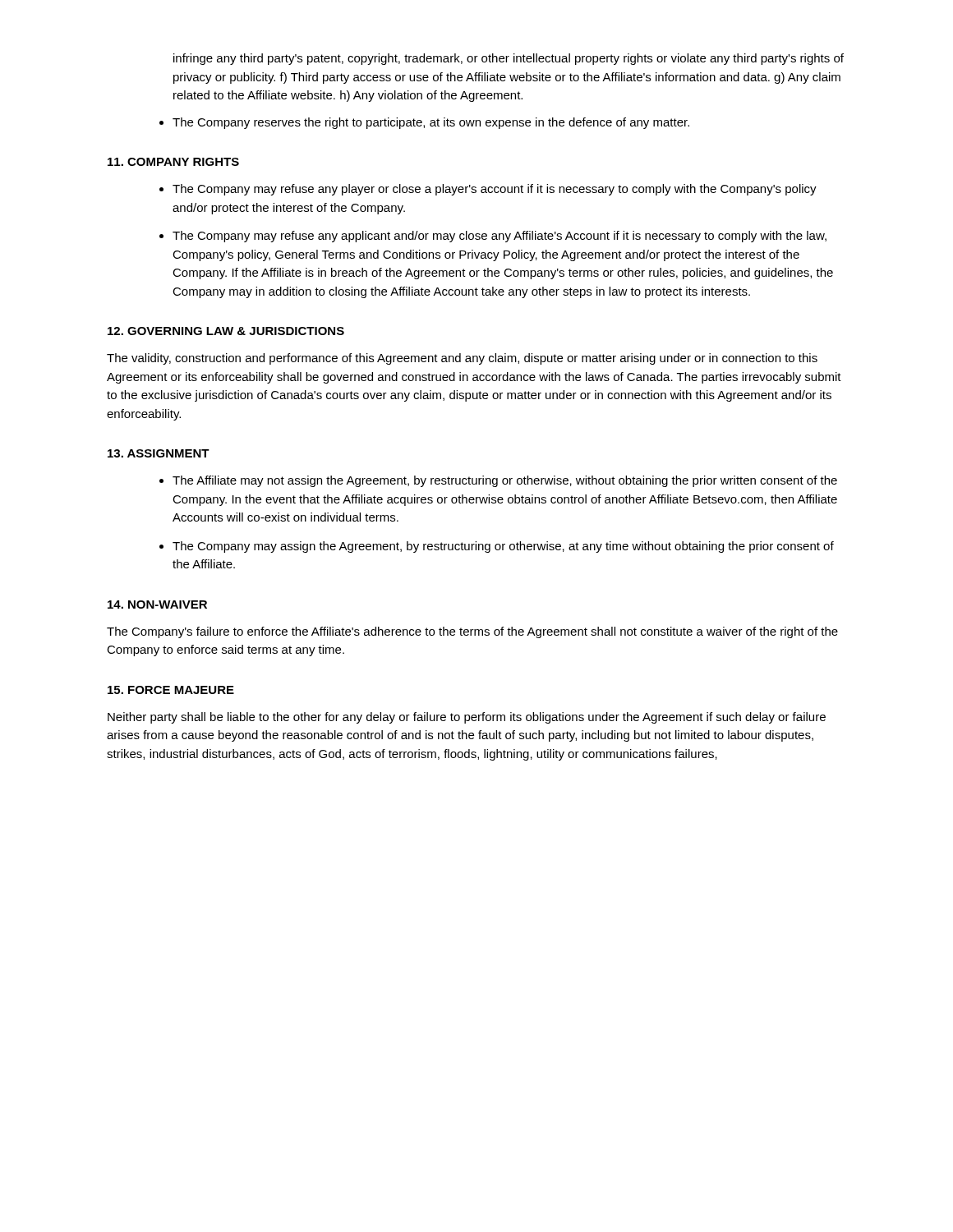953x1232 pixels.
Task: Find the section header on this page that starts "12. GOVERNING LAW"
Action: 226,331
